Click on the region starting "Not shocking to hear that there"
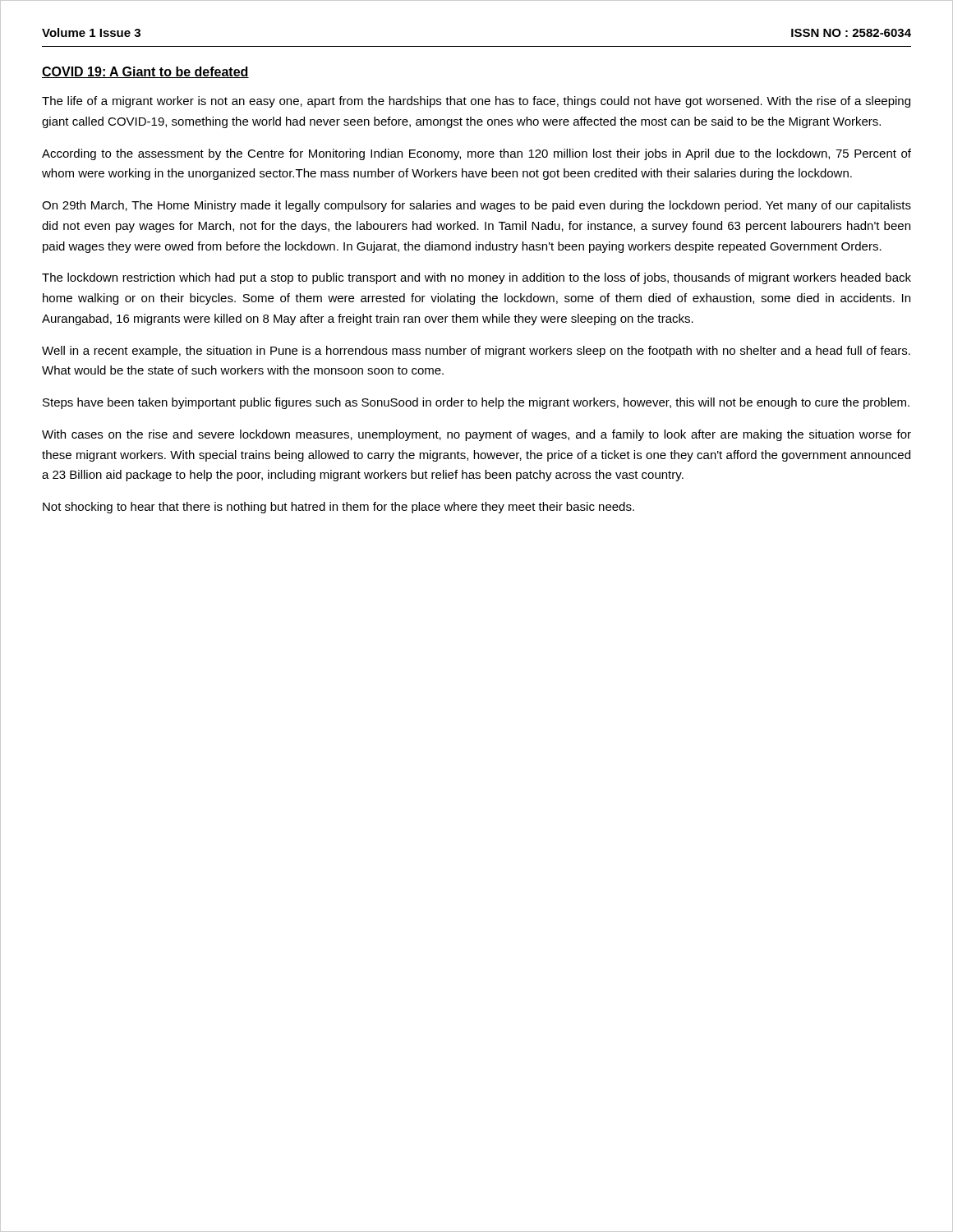 coord(339,506)
